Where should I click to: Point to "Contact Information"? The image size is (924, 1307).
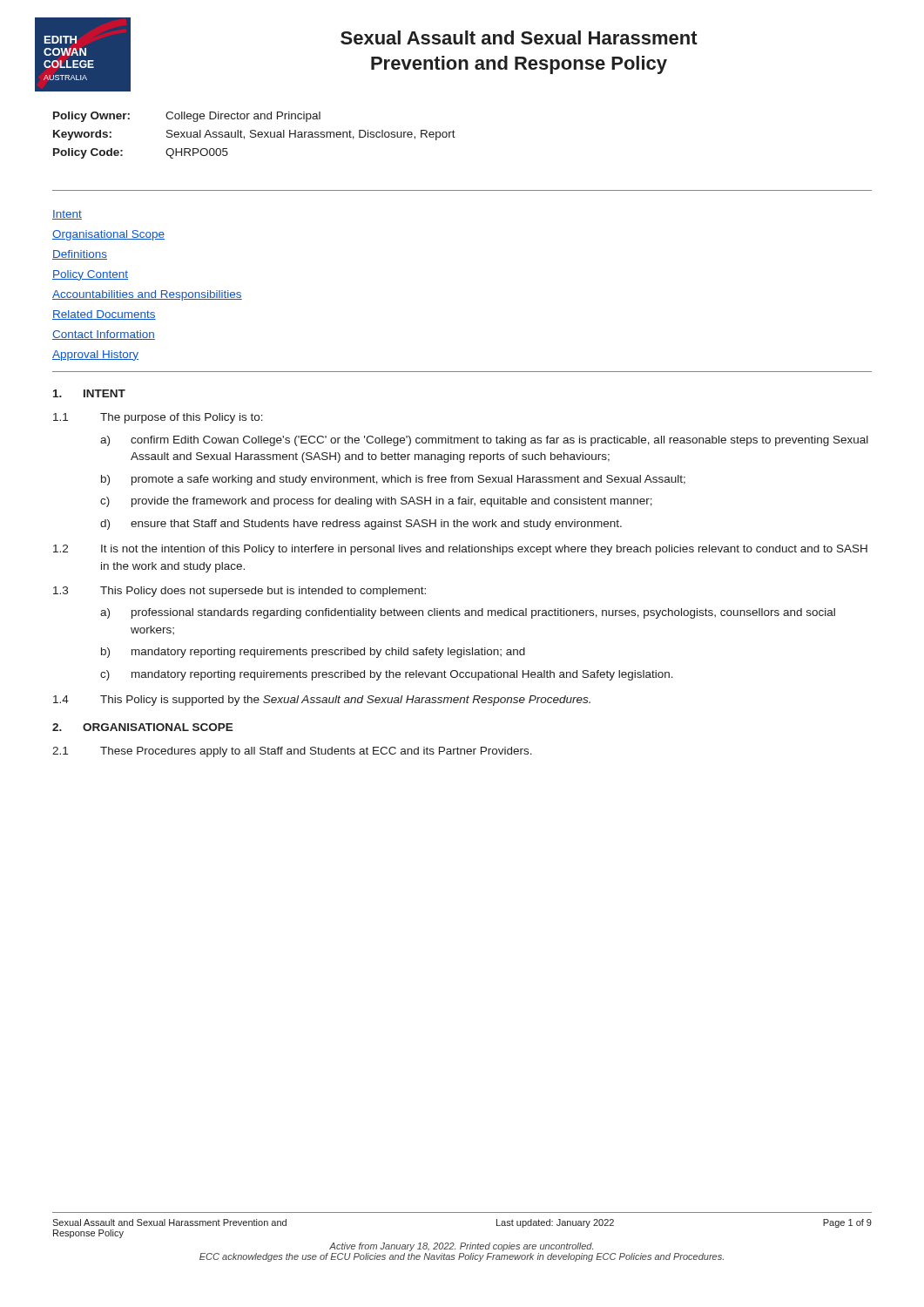pos(104,335)
